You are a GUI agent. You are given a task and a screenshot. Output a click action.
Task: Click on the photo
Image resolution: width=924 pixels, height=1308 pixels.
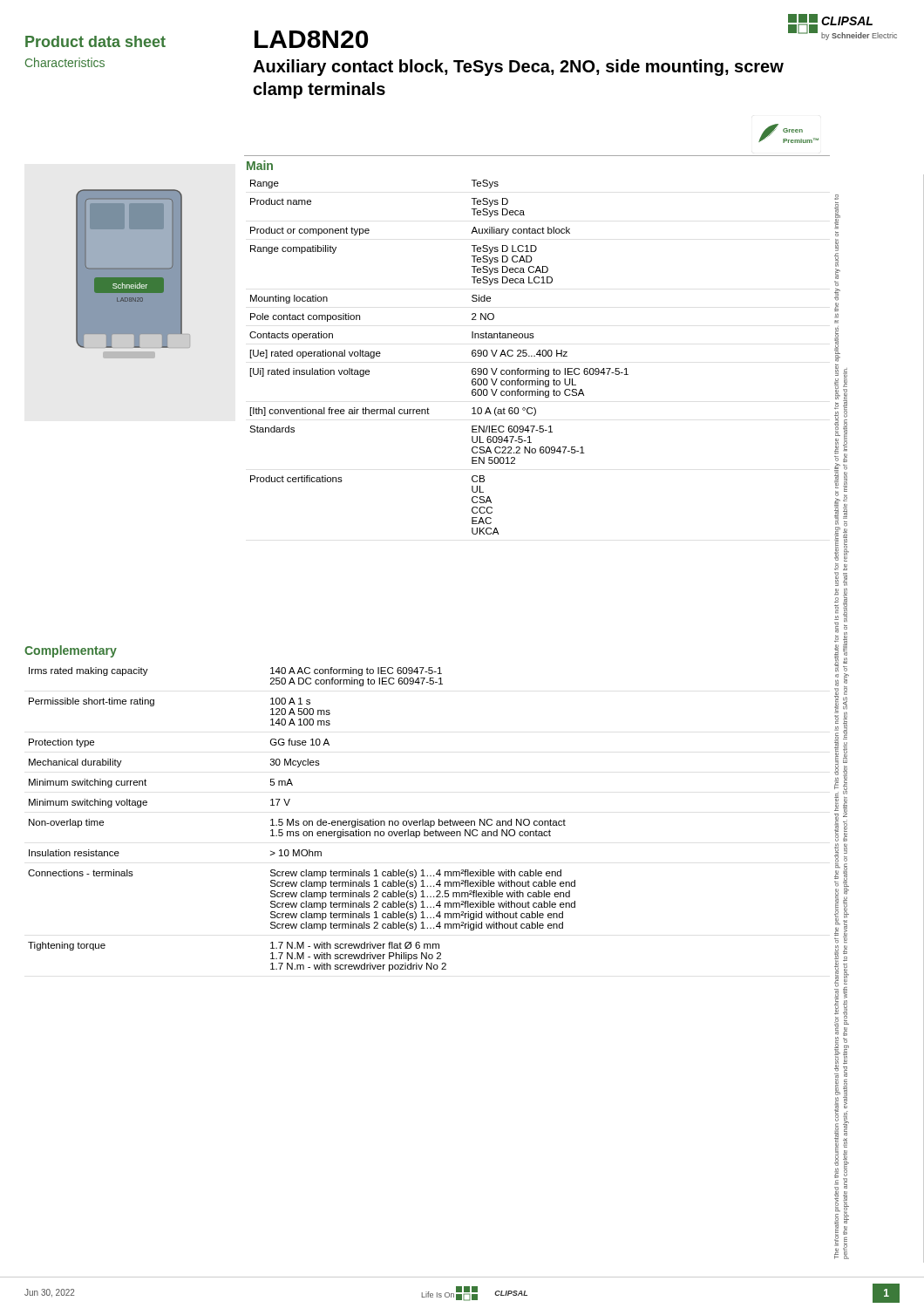click(x=130, y=293)
